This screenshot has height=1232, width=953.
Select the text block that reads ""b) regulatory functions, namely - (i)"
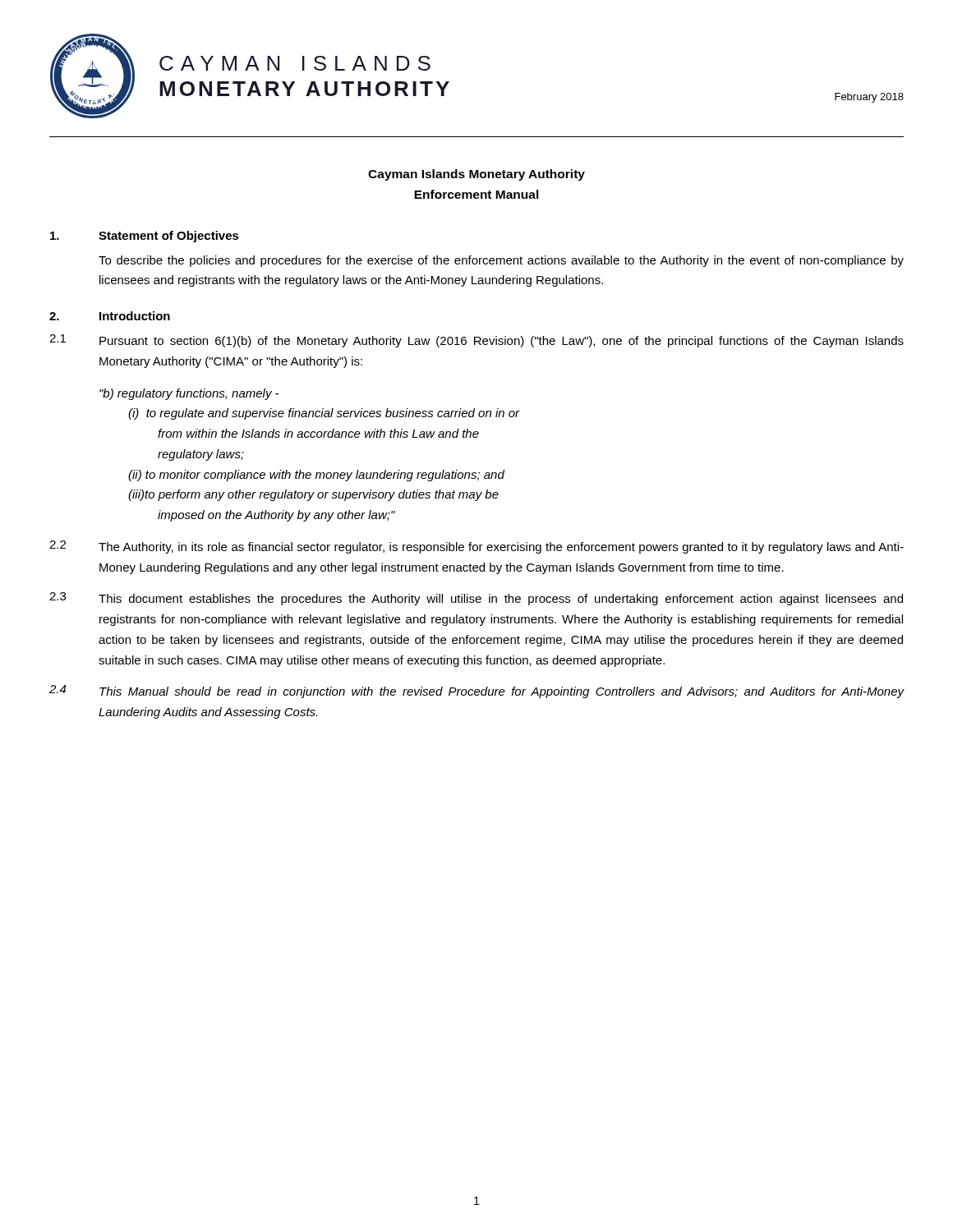pyautogui.click(x=189, y=394)
